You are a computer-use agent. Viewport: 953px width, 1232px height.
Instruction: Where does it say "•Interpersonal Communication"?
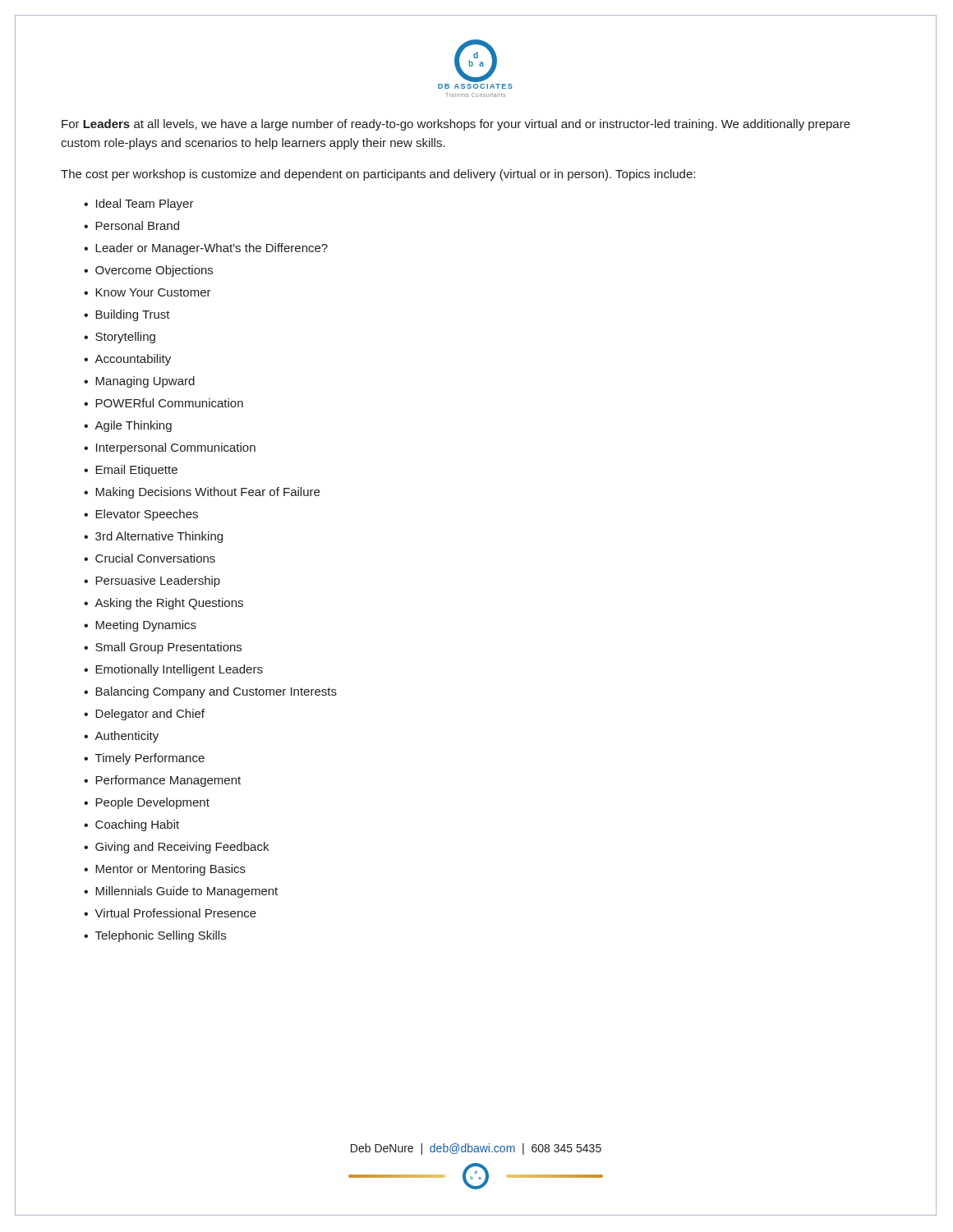tap(170, 448)
